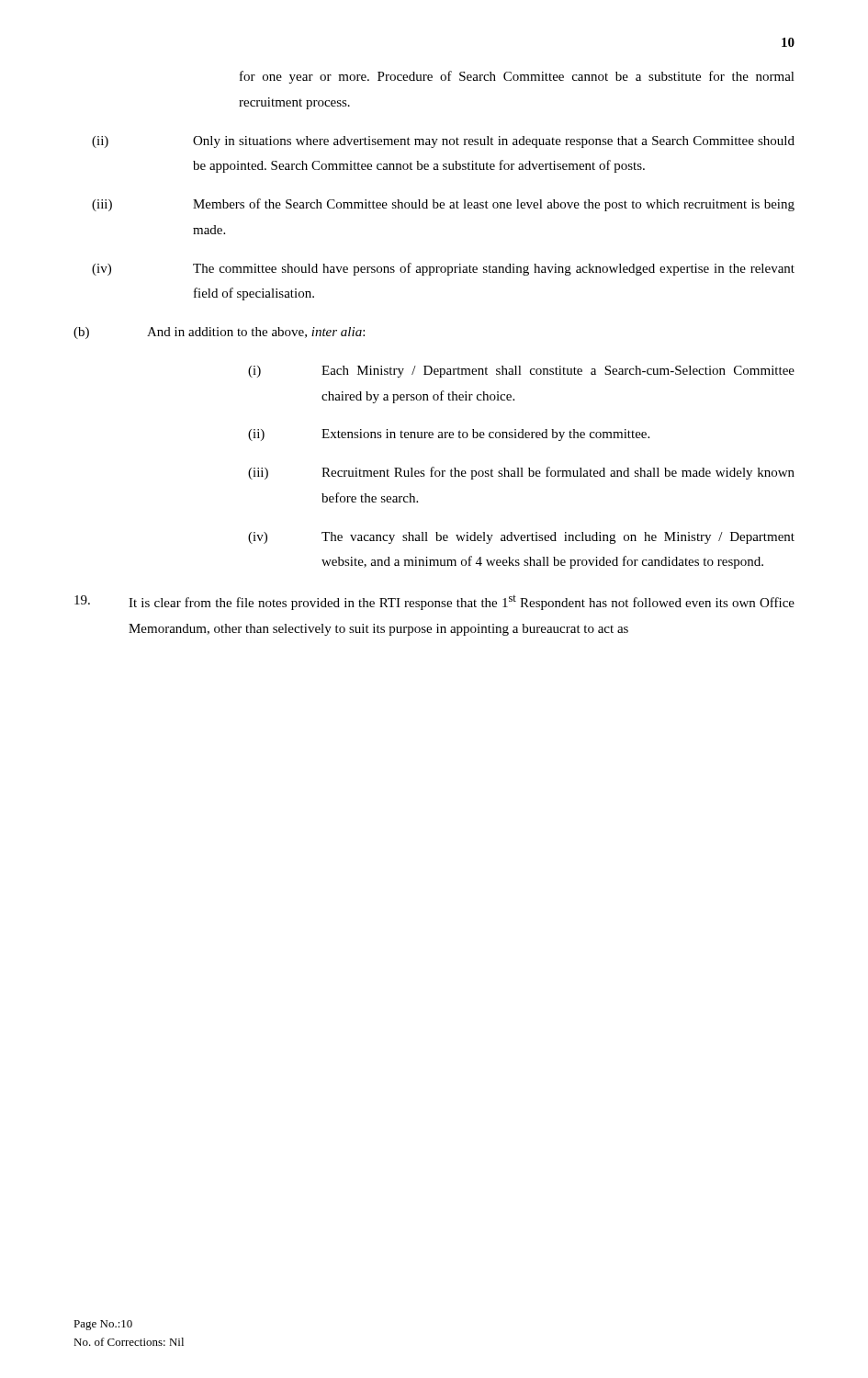Image resolution: width=868 pixels, height=1378 pixels.
Task: Find the text block that reads "for one year or more. Procedure"
Action: [517, 89]
